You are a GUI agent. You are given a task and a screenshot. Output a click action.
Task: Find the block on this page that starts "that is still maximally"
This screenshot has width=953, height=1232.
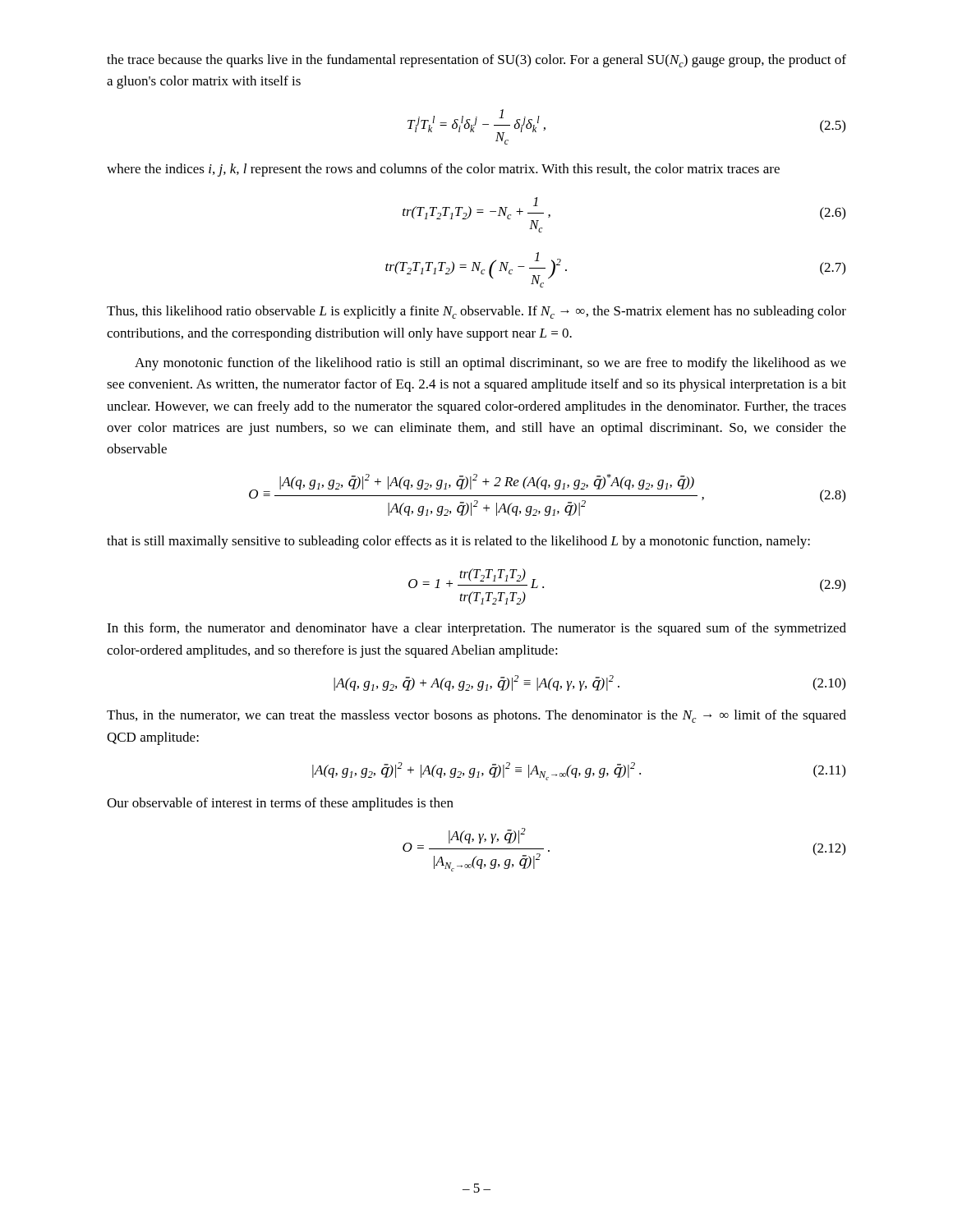(476, 541)
